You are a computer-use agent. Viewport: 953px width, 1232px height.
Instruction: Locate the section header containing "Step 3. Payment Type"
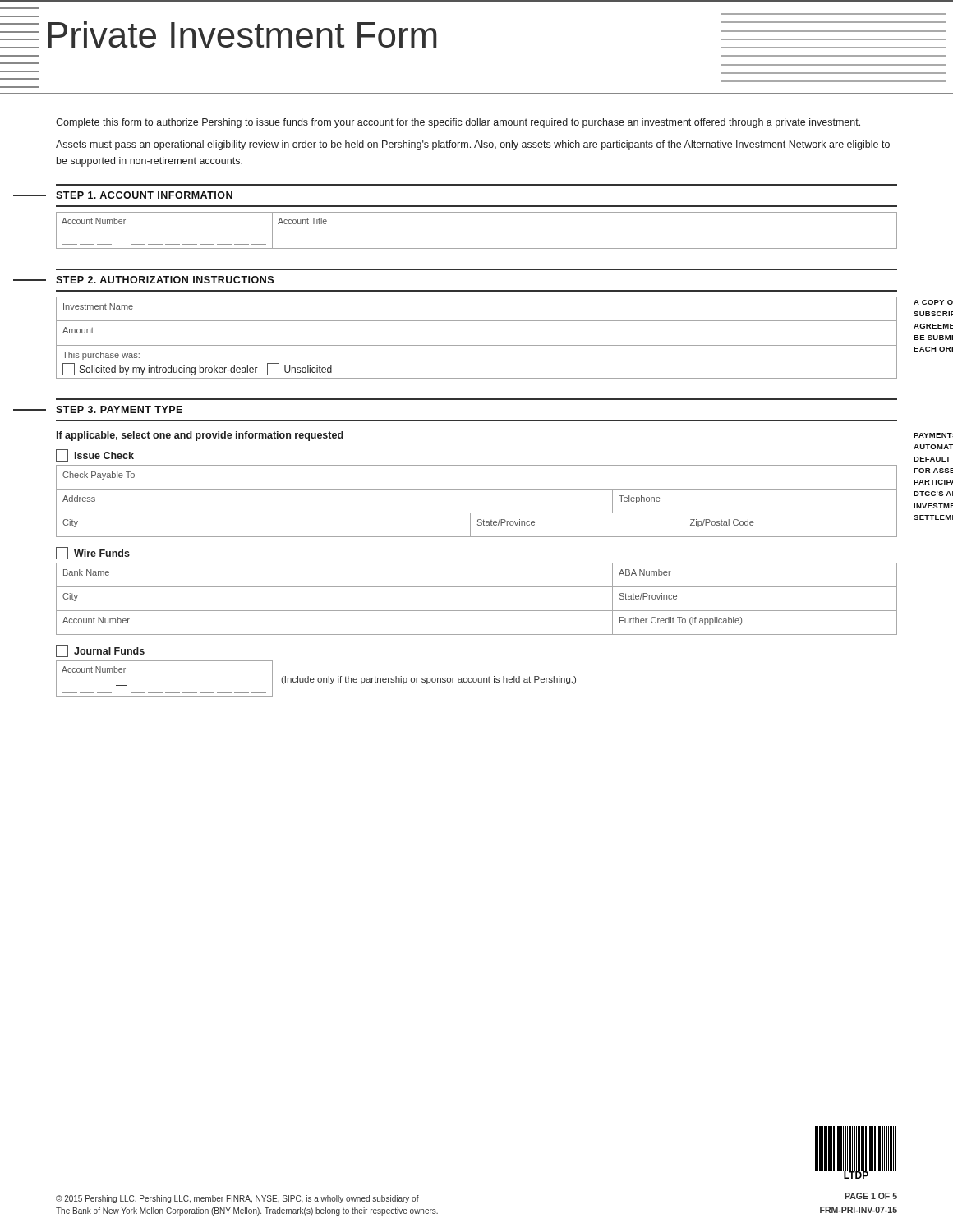click(120, 410)
